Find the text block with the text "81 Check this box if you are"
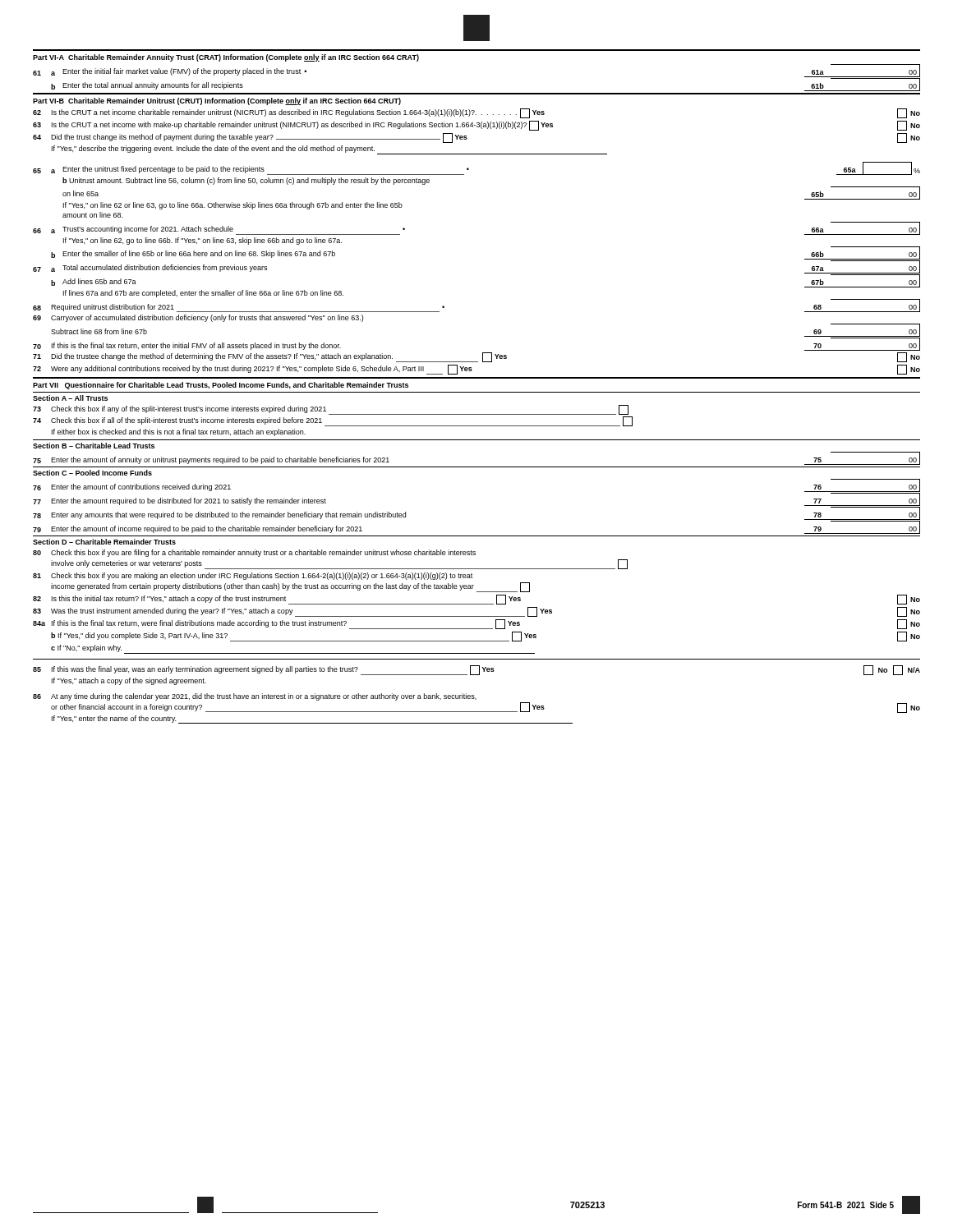 pyautogui.click(x=476, y=576)
